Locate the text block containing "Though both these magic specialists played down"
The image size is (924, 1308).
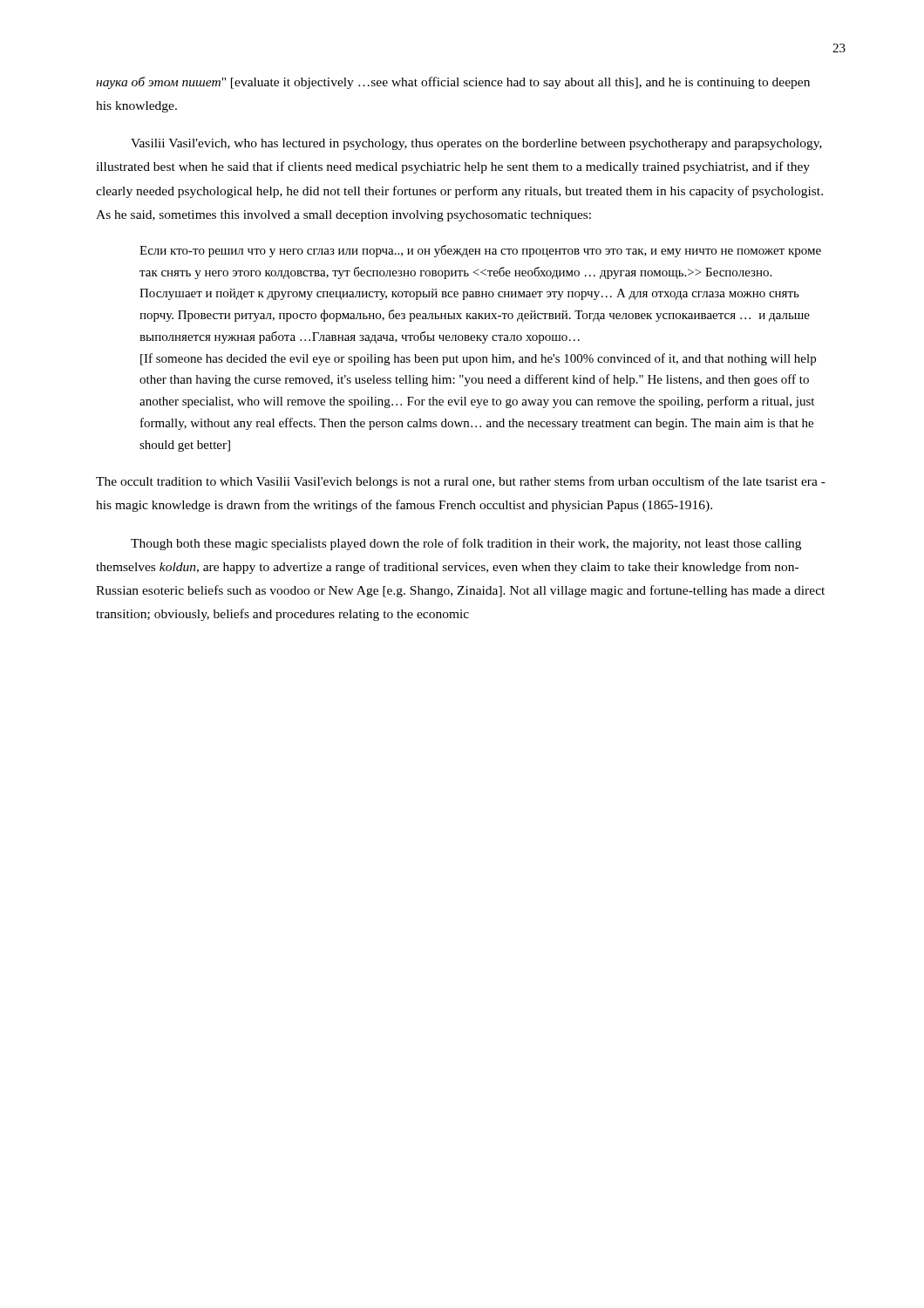pos(460,578)
